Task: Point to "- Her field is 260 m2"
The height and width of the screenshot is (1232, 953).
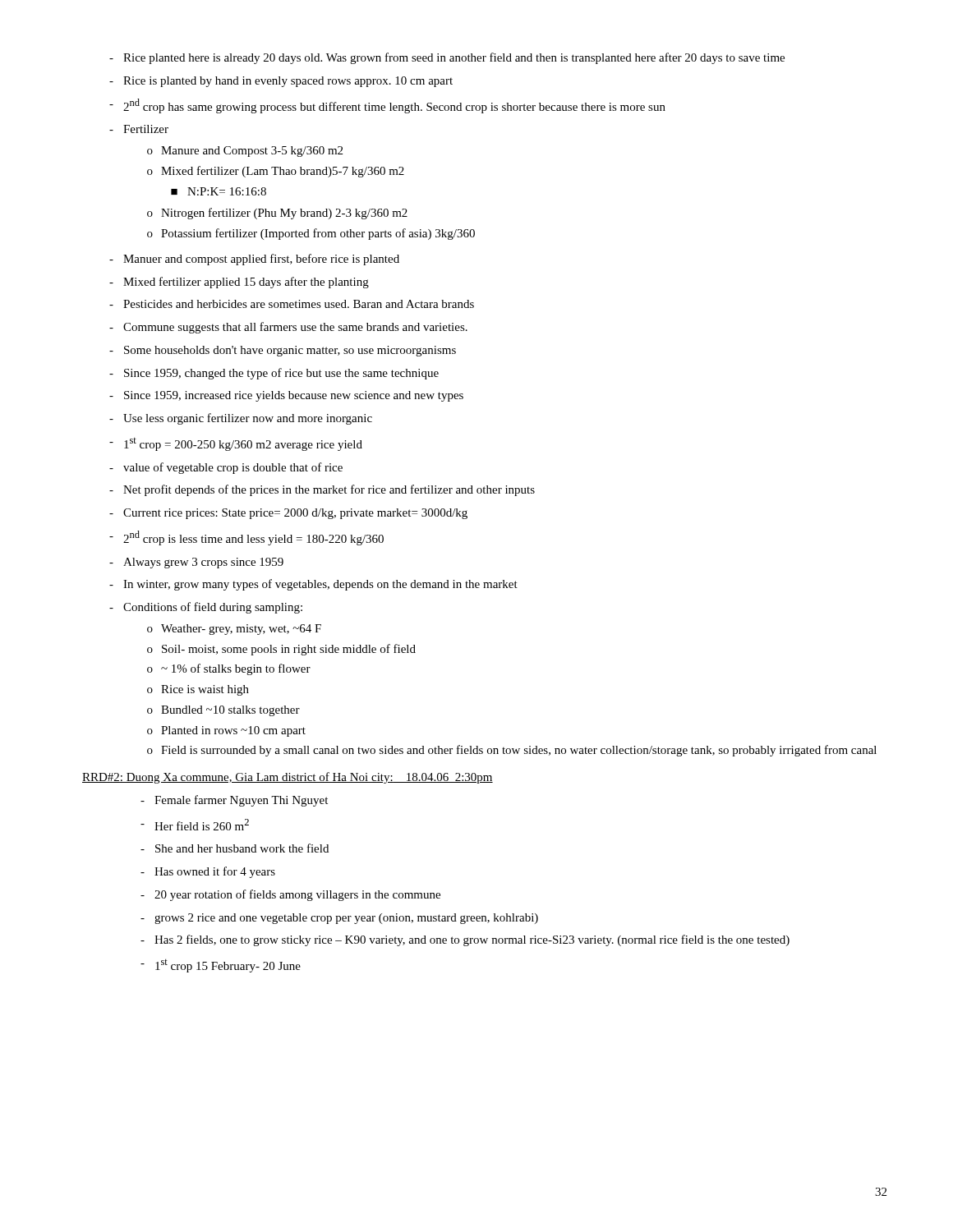Action: [195, 825]
